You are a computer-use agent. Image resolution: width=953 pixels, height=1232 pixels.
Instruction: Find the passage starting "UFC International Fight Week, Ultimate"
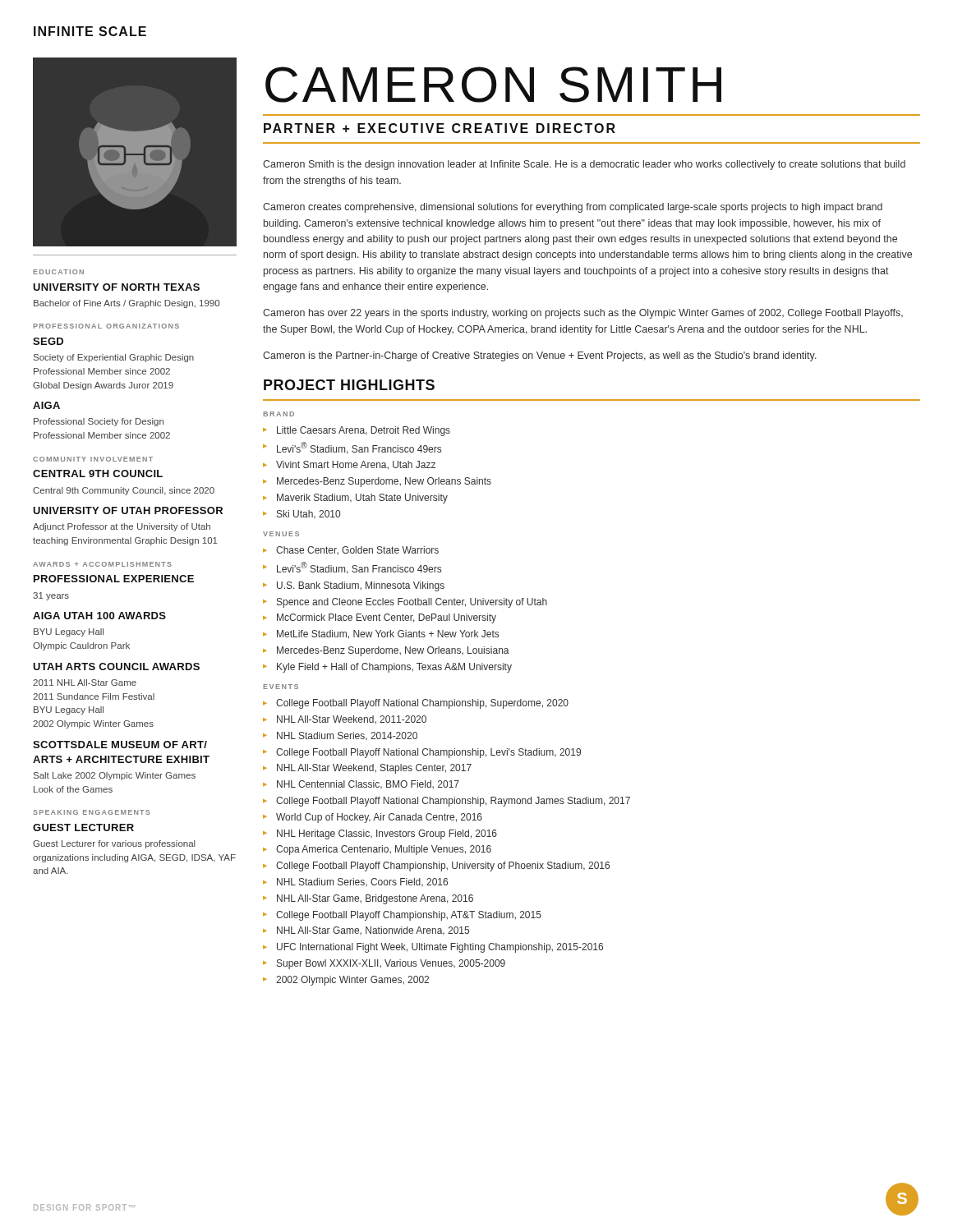coord(440,947)
